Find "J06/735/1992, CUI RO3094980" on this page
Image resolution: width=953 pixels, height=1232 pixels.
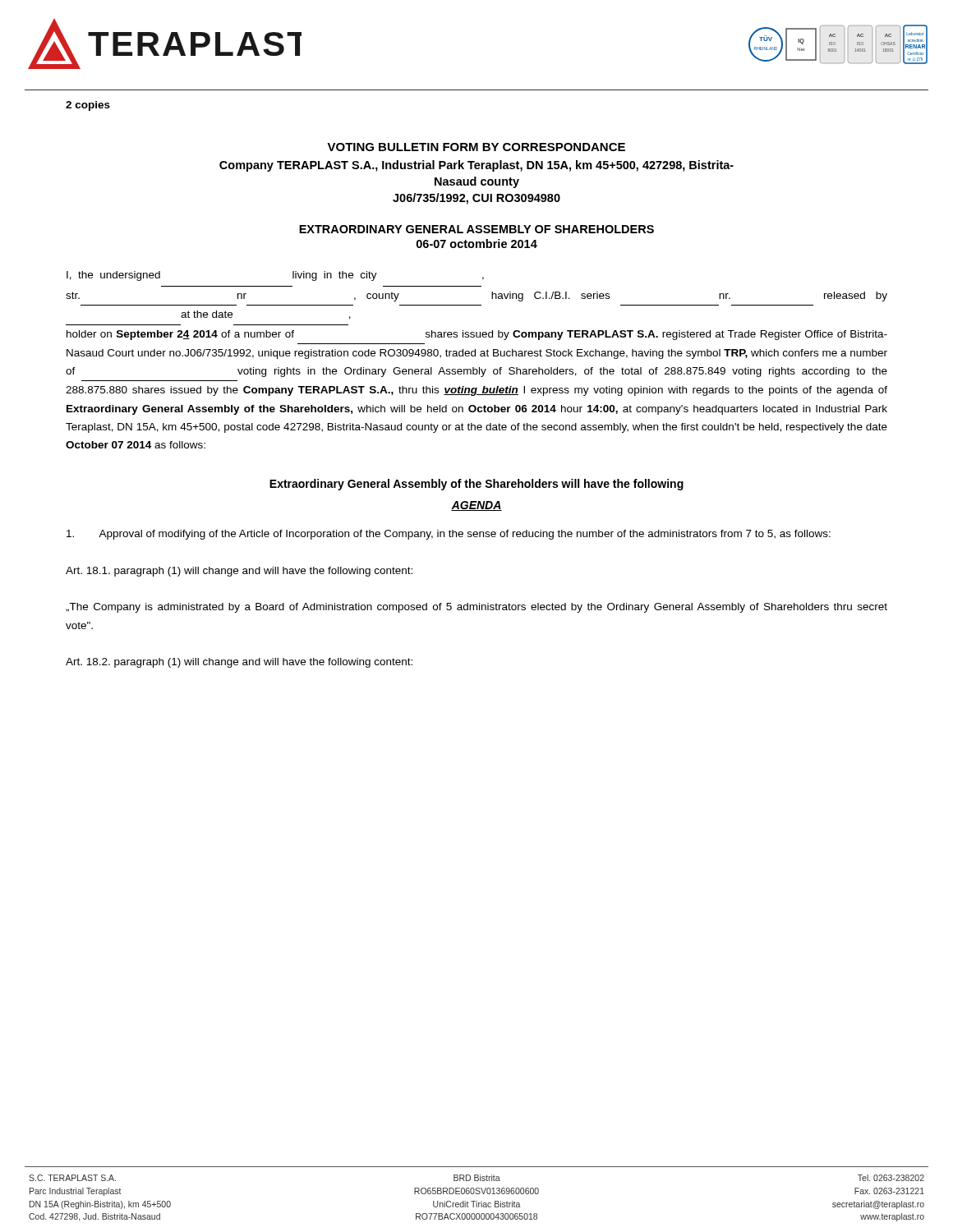click(x=476, y=198)
